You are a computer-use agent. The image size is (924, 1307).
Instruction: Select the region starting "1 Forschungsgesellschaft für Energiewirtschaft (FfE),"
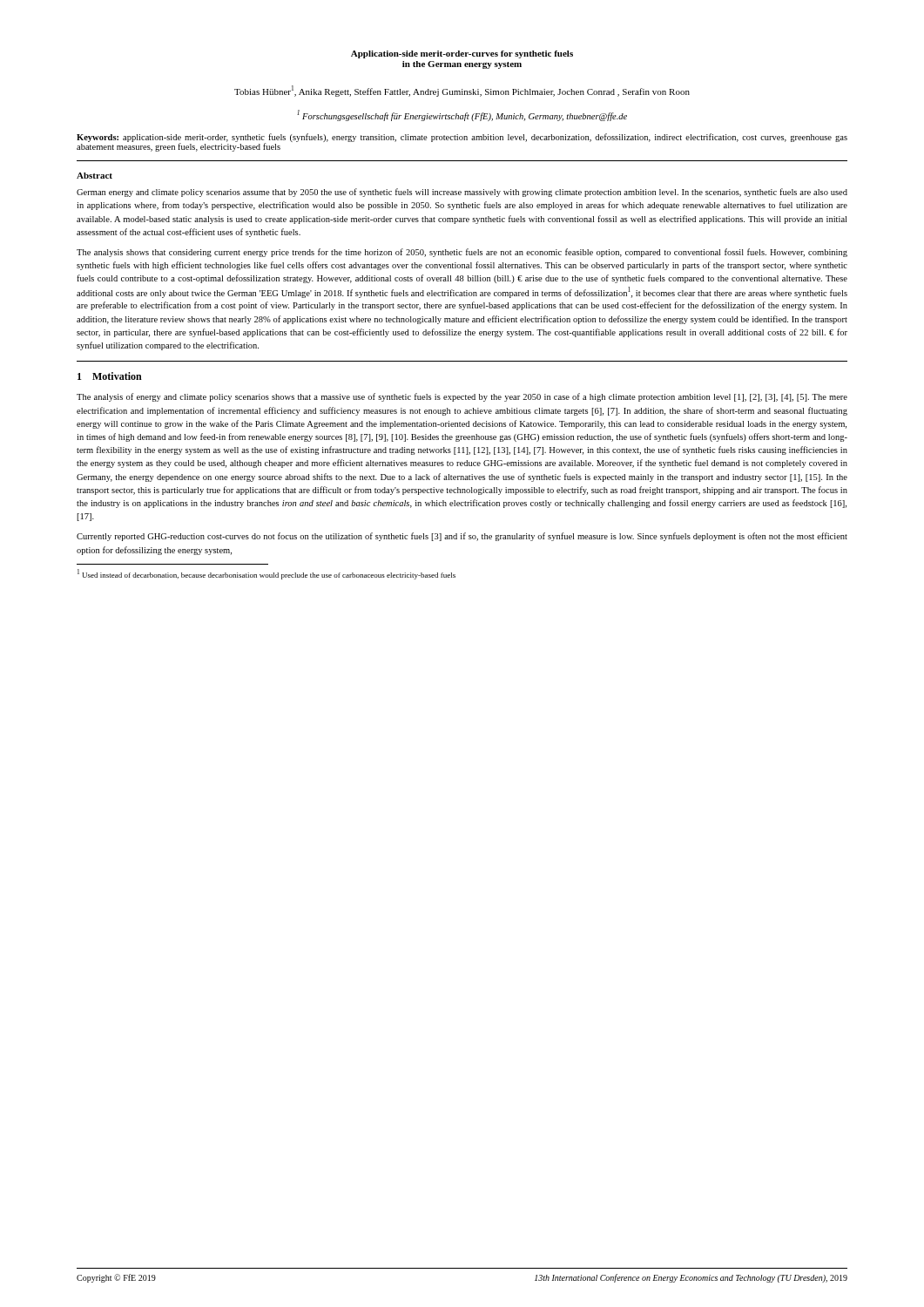pyautogui.click(x=462, y=114)
